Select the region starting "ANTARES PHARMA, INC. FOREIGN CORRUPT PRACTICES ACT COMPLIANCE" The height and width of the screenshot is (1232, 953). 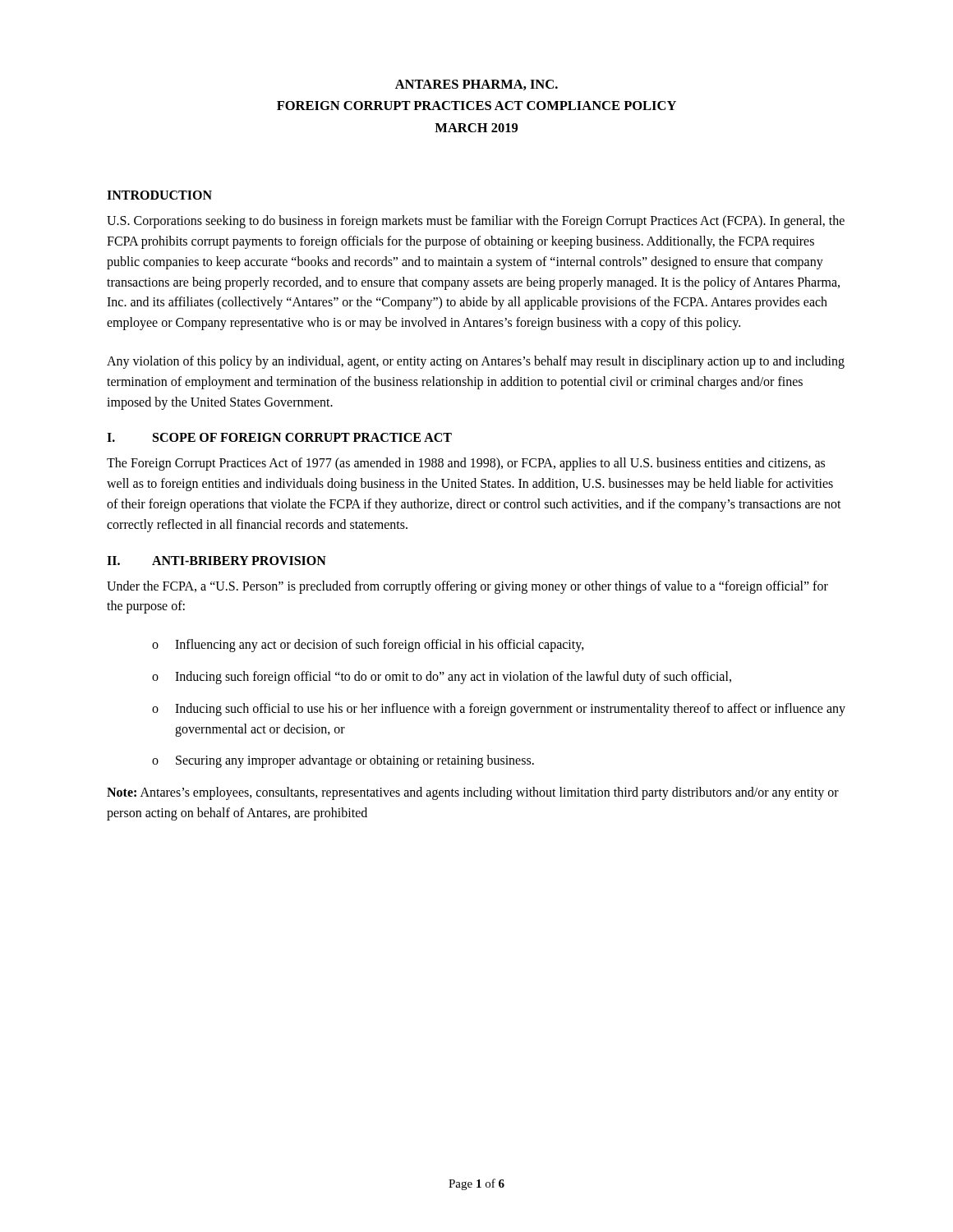pos(476,106)
